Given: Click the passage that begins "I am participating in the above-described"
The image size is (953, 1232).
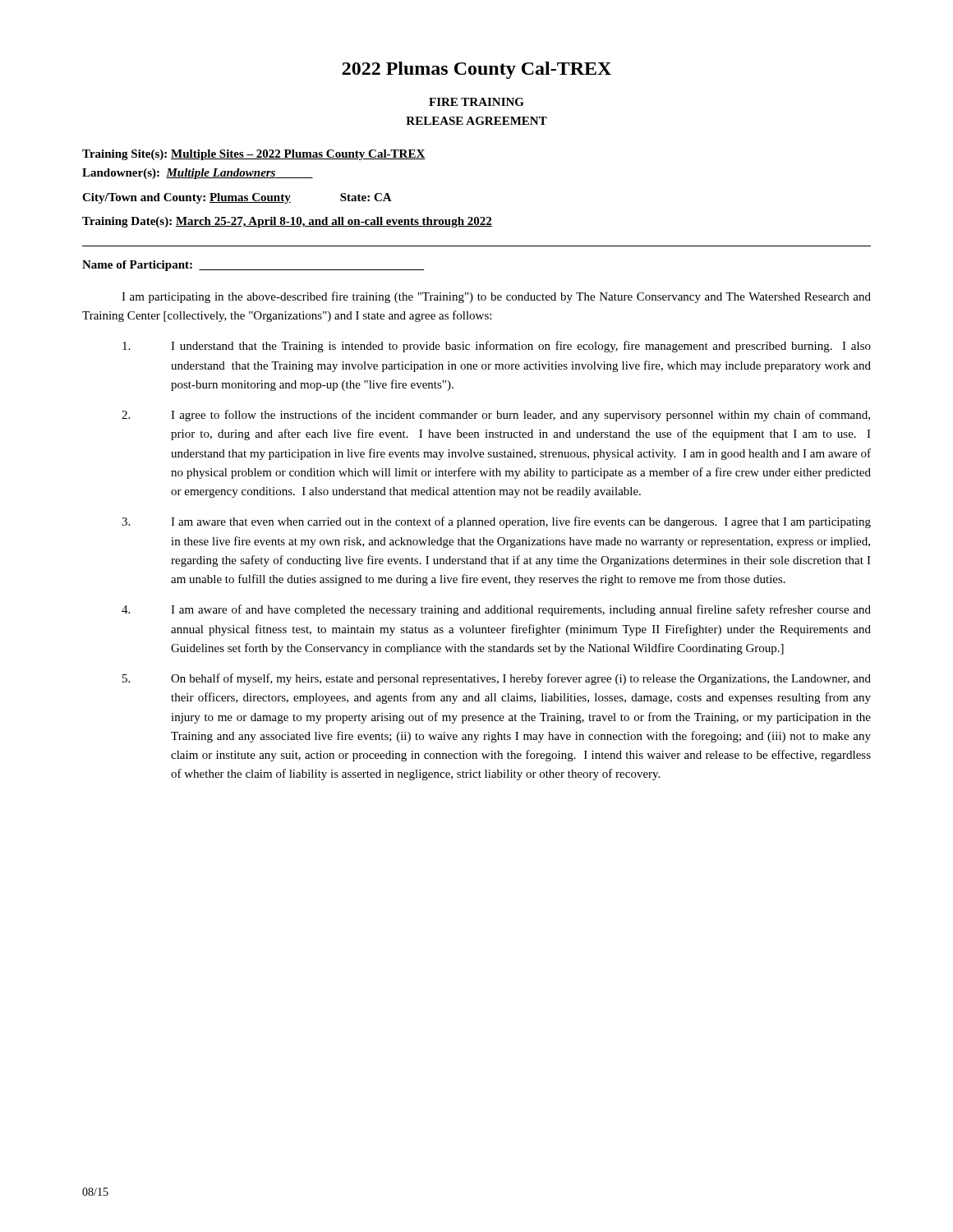Looking at the screenshot, I should (476, 306).
